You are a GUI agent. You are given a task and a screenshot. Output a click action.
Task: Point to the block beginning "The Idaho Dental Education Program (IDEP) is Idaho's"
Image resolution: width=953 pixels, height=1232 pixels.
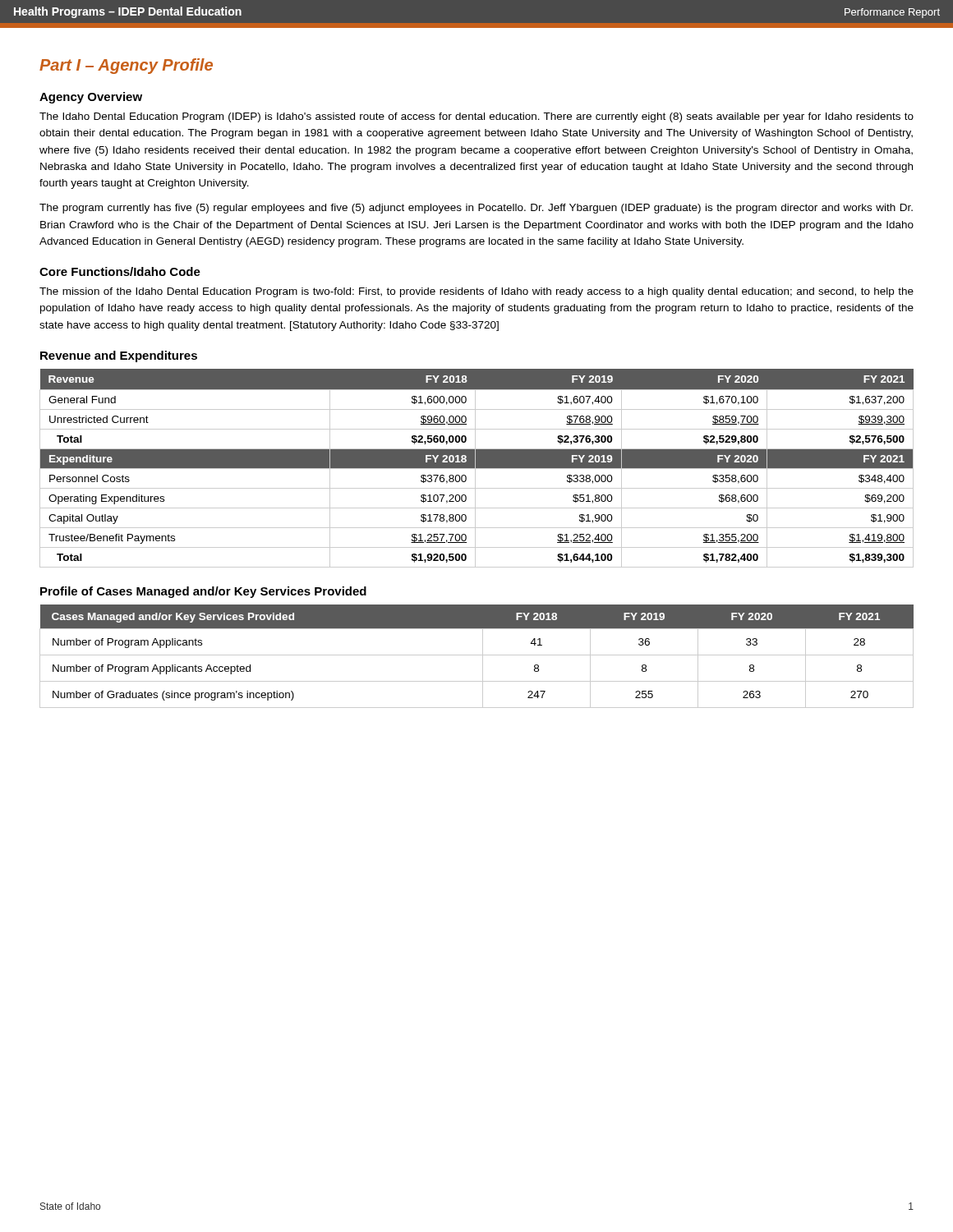(x=476, y=150)
